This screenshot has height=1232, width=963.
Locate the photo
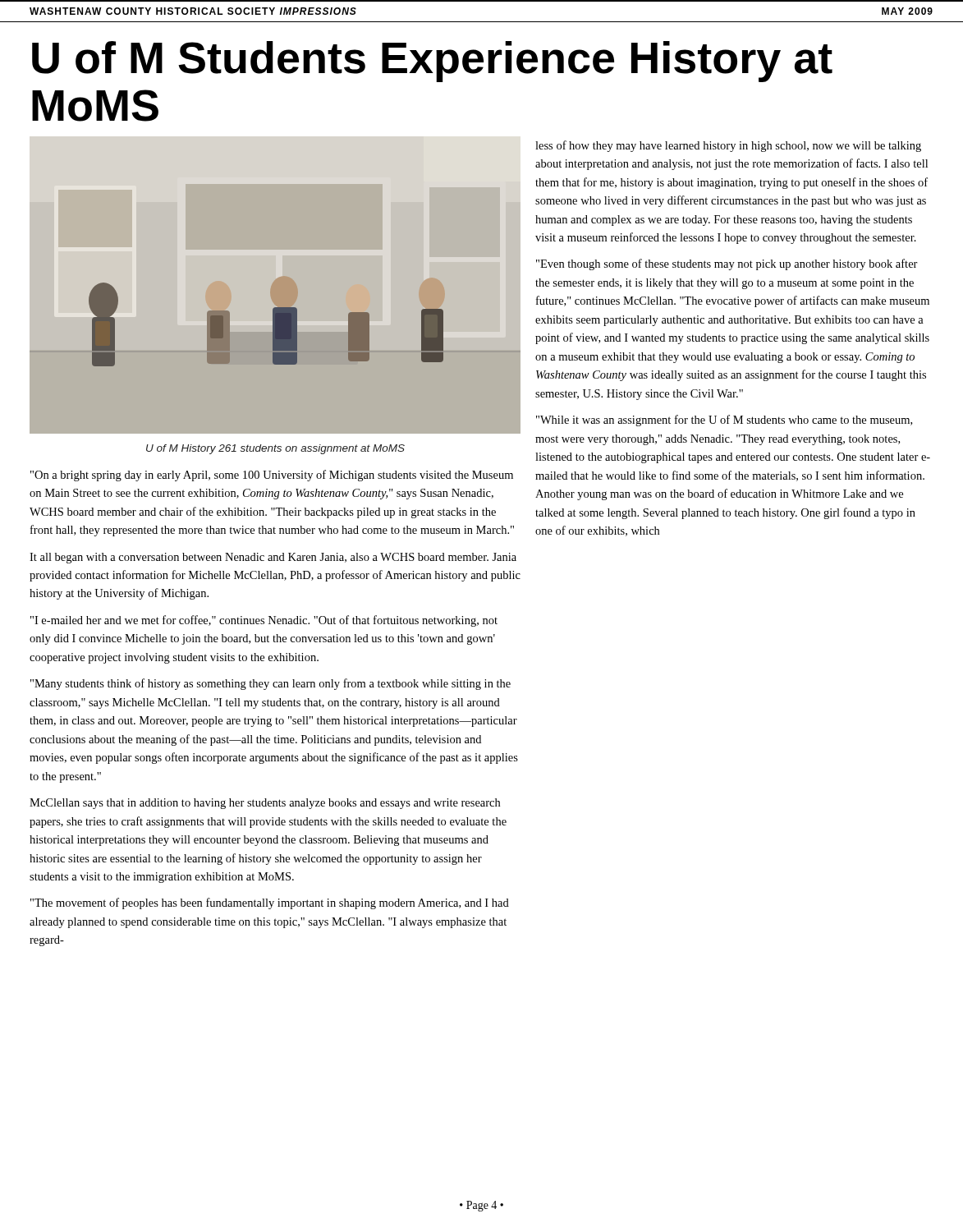[275, 286]
